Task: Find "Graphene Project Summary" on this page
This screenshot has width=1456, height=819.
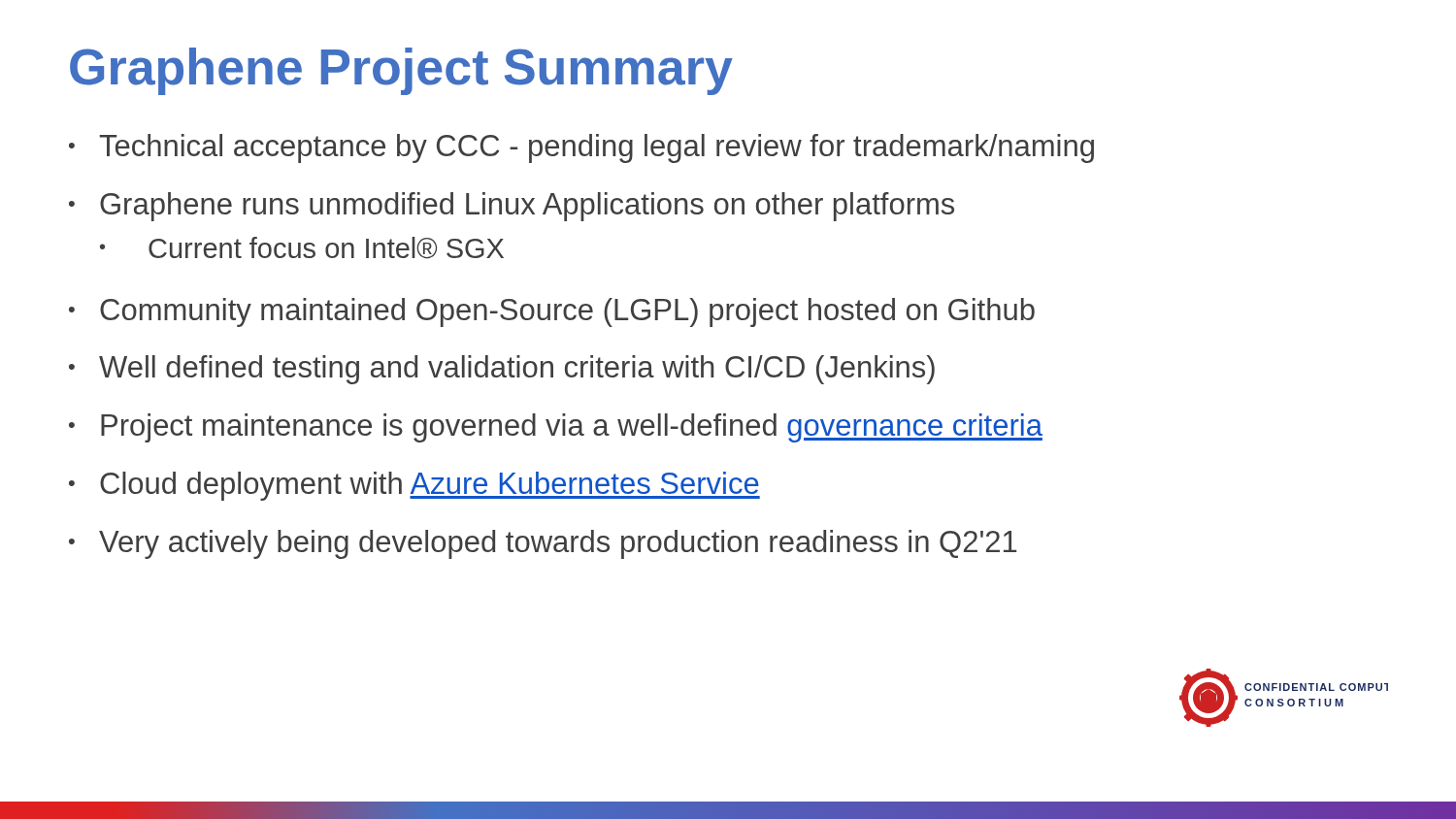Action: coord(400,67)
